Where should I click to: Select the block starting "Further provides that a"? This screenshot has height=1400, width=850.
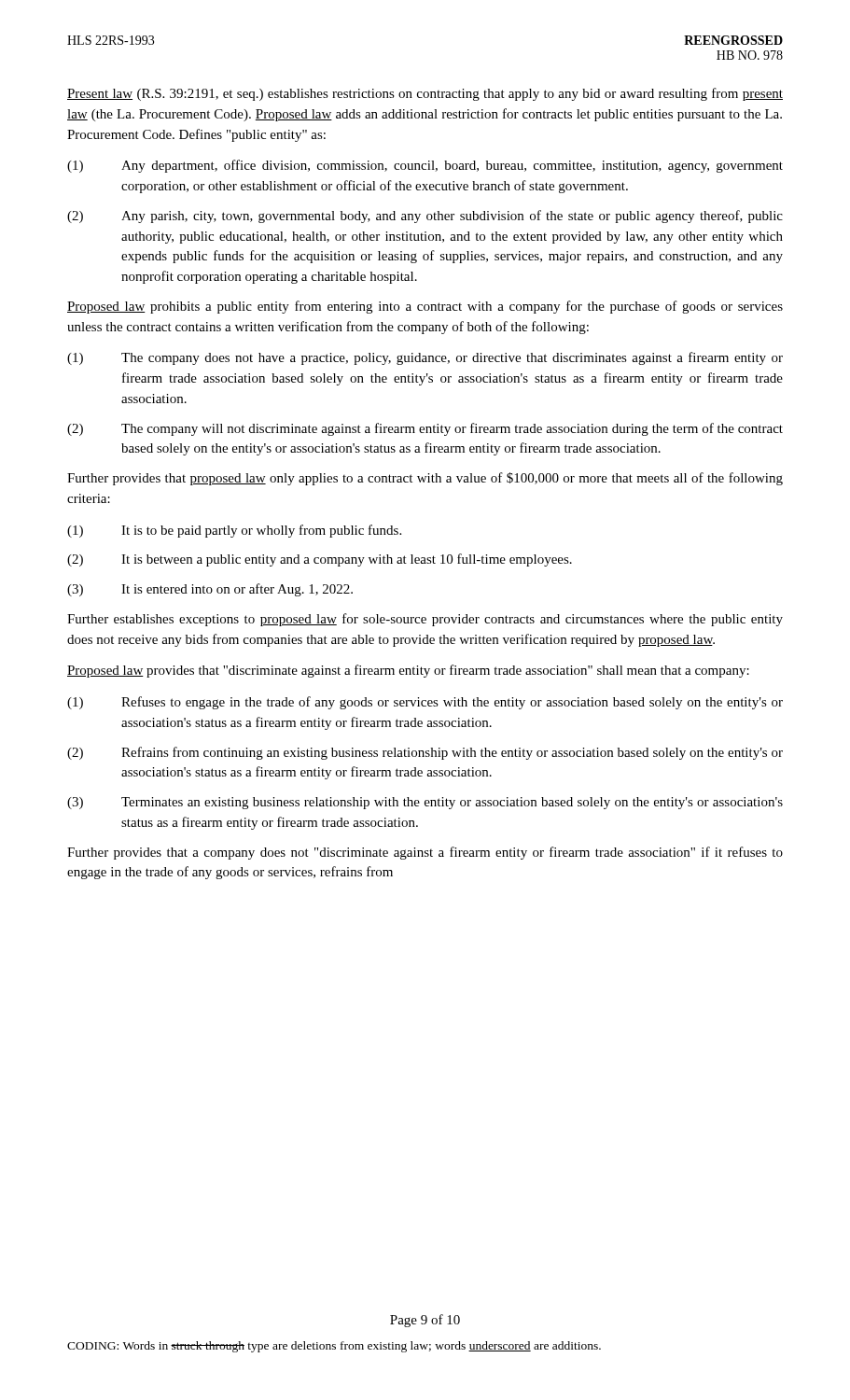[x=425, y=862]
